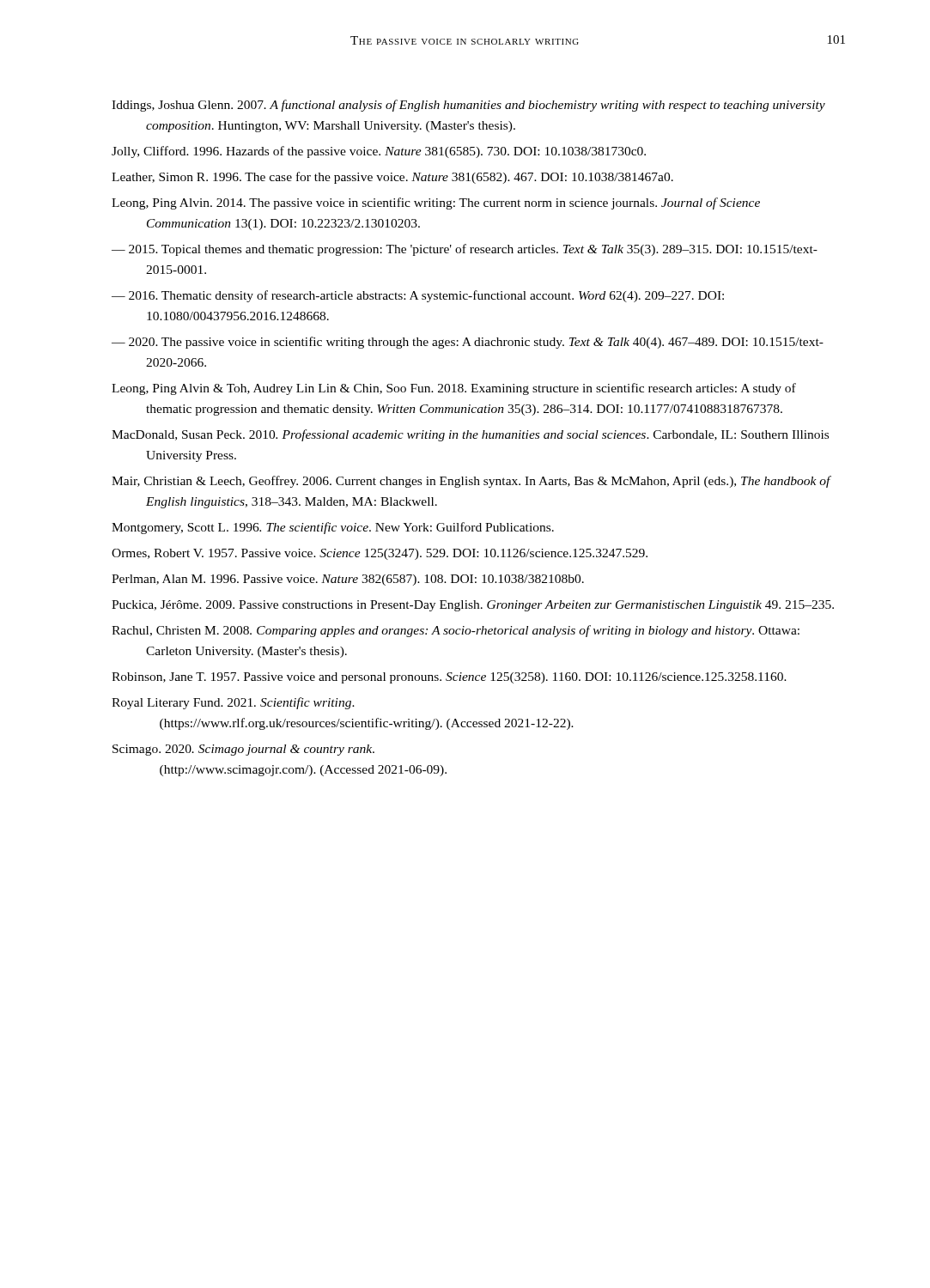The width and height of the screenshot is (930, 1288).
Task: Click on the block starting "Puckica, Jérôme. 2009. Passive constructions in Present-Day"
Action: (473, 604)
